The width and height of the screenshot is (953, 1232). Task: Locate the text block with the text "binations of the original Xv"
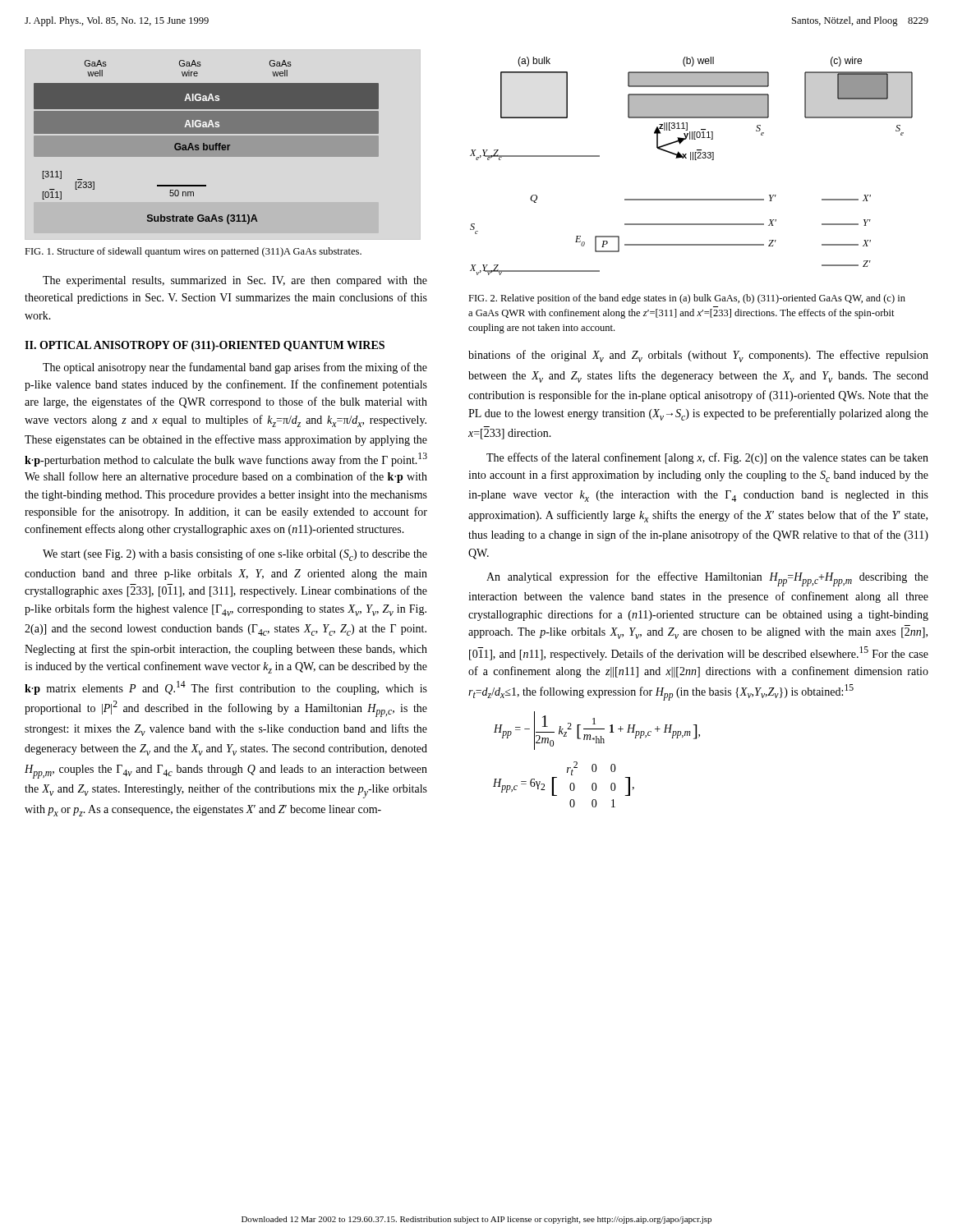[698, 394]
